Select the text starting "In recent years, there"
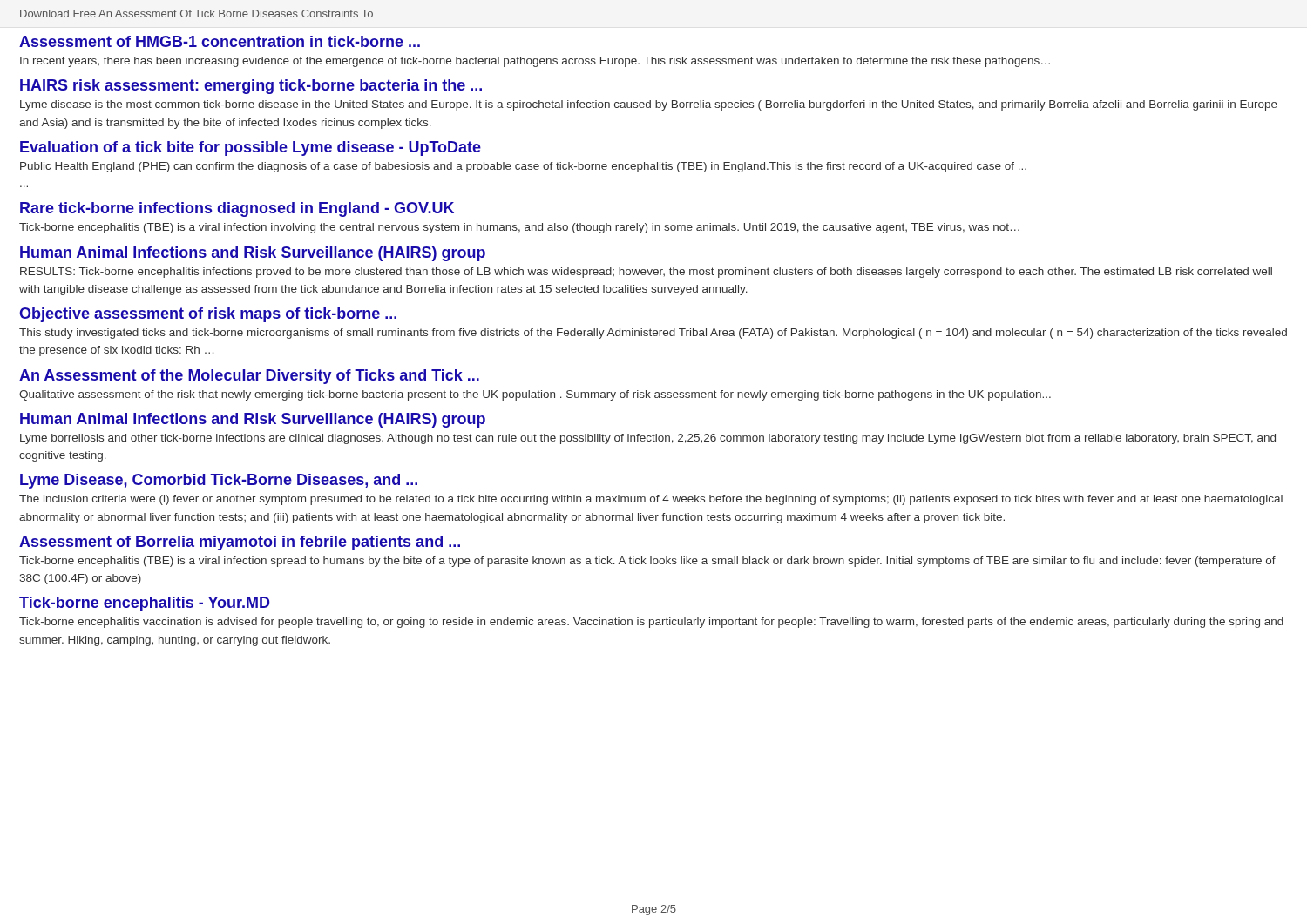Viewport: 1307px width, 924px height. click(x=535, y=61)
